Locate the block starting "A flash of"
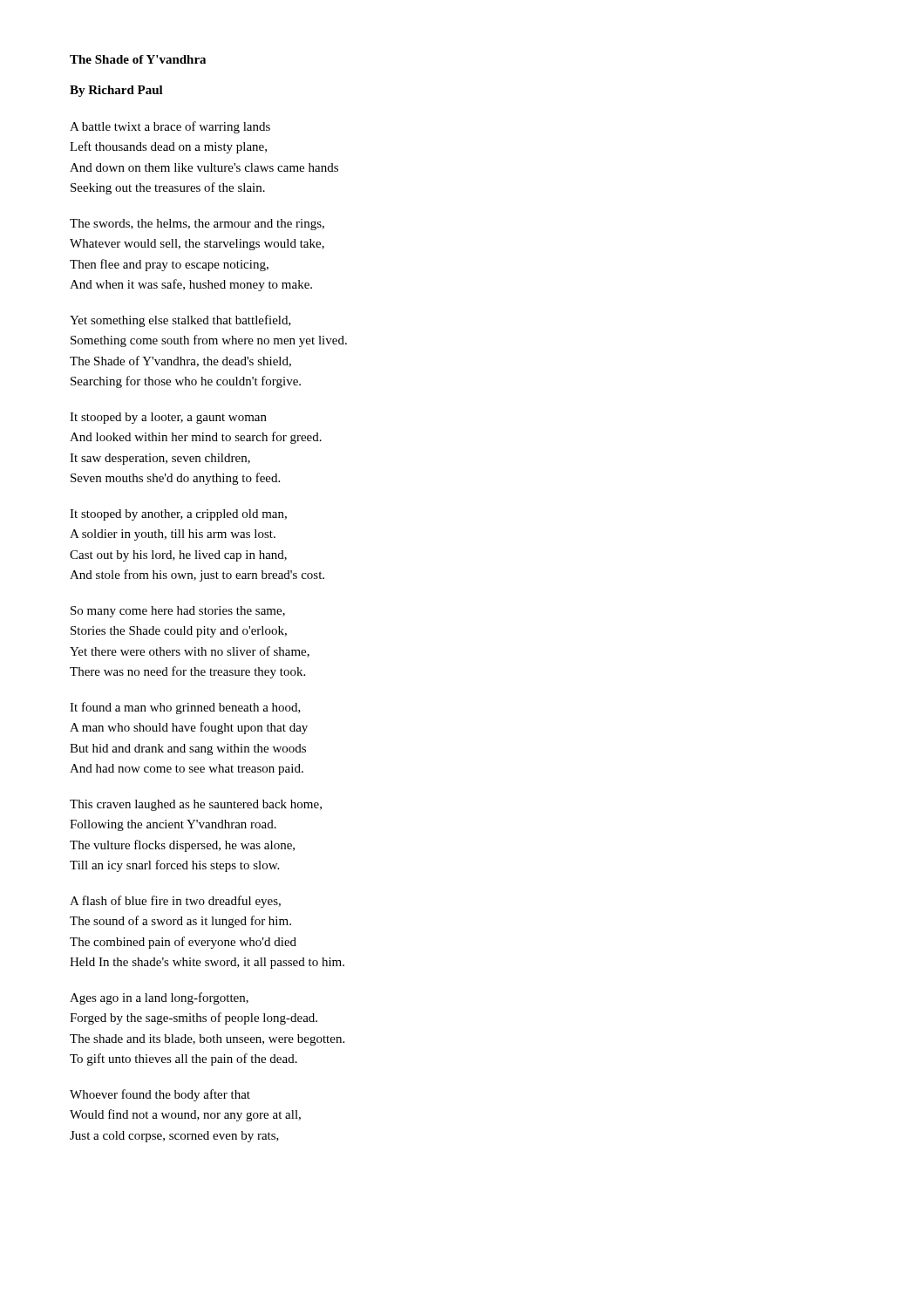924x1308 pixels. point(207,931)
